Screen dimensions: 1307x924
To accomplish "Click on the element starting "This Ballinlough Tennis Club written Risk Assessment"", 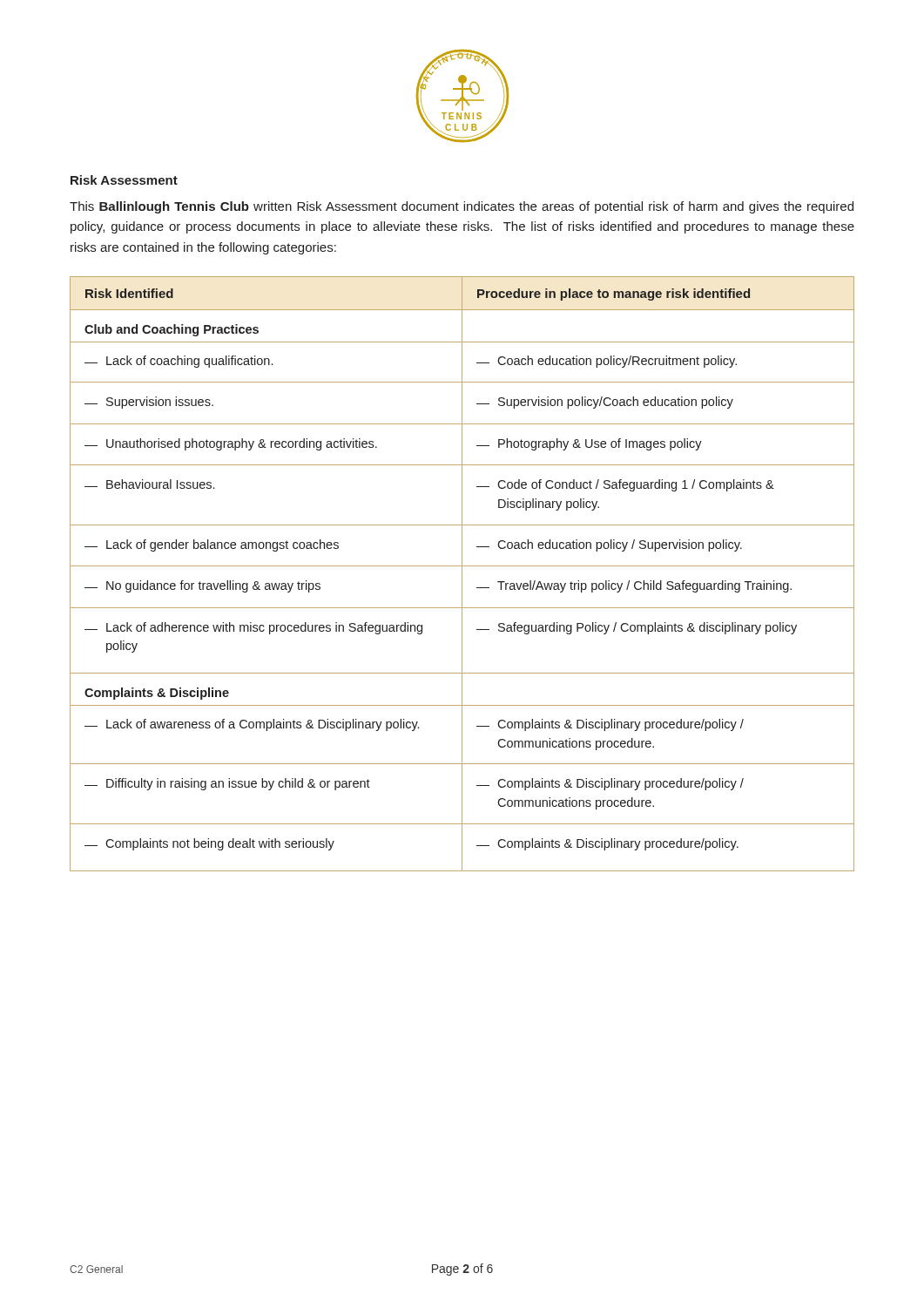I will [462, 226].
